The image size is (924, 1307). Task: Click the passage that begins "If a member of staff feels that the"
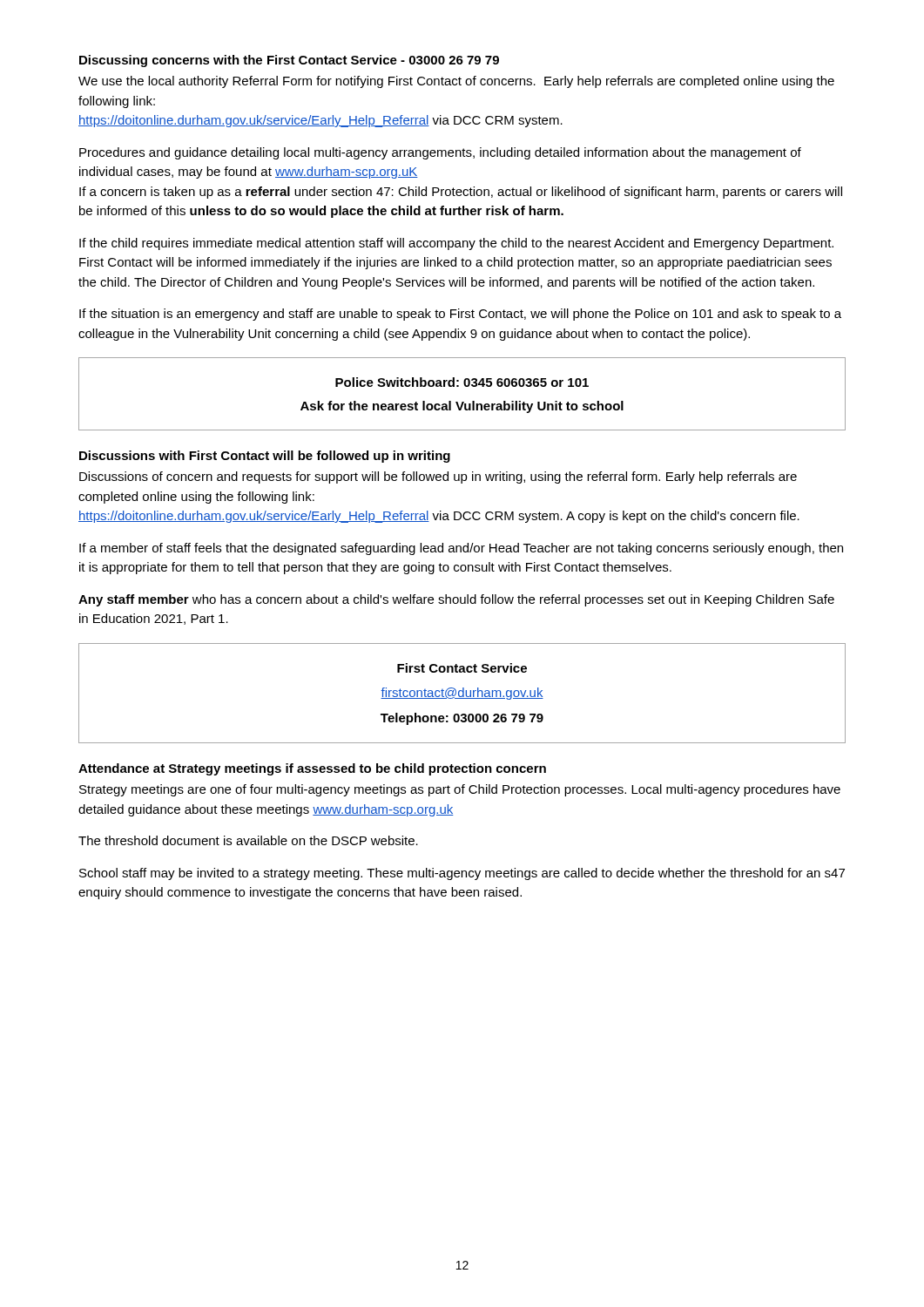[x=461, y=557]
